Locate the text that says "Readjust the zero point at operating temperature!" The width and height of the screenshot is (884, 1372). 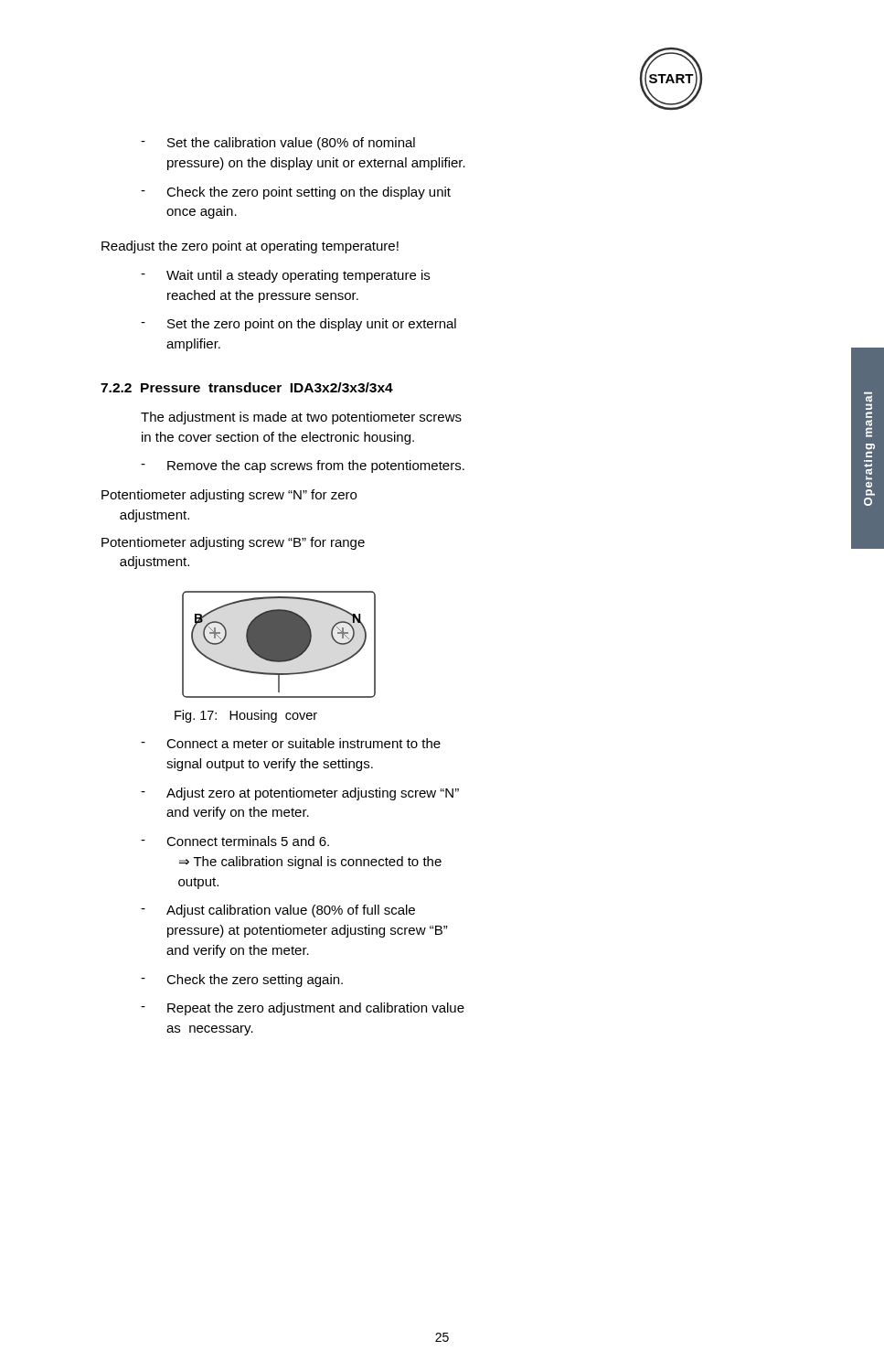(x=250, y=246)
